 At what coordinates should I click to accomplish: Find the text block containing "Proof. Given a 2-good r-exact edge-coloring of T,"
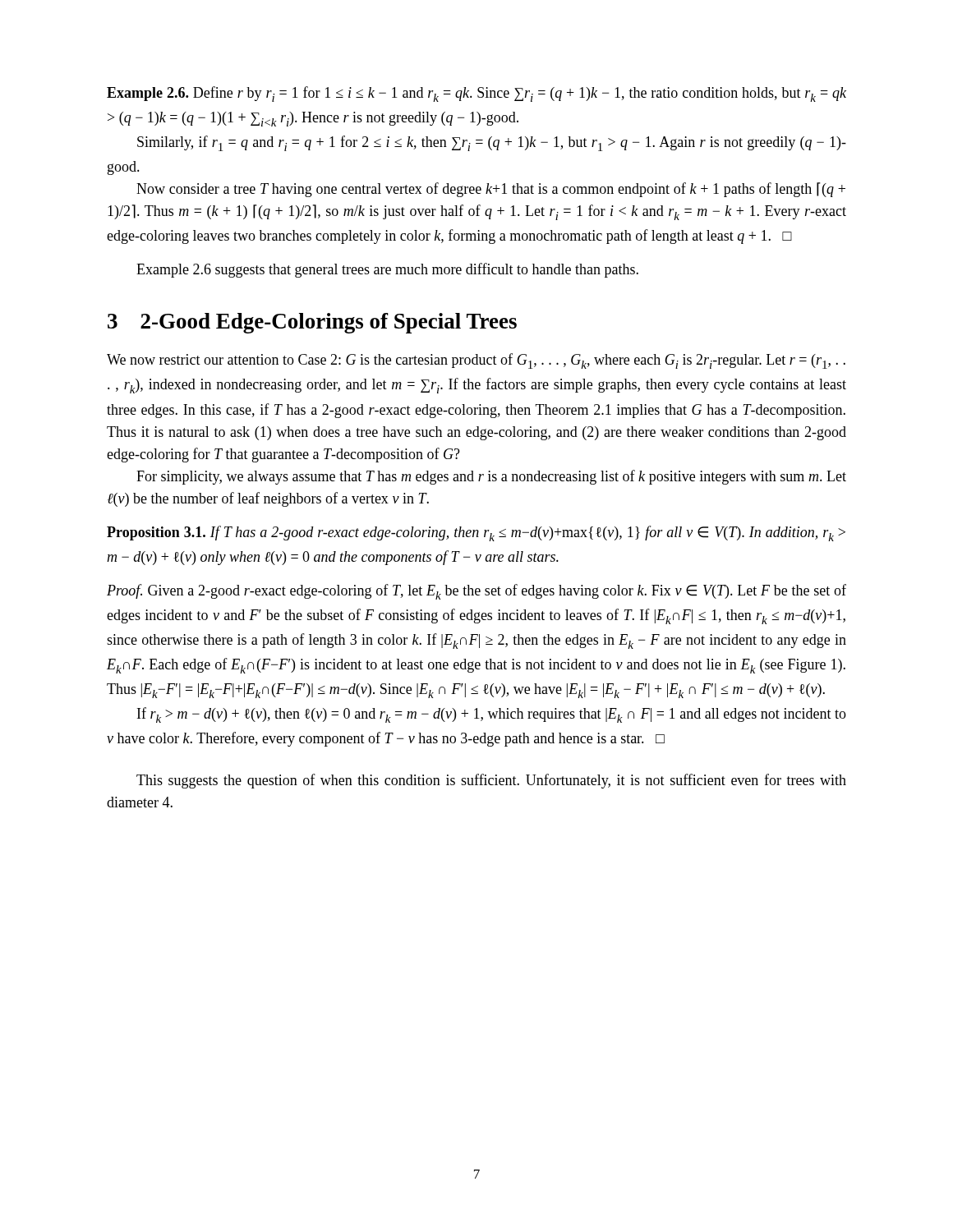coord(476,665)
